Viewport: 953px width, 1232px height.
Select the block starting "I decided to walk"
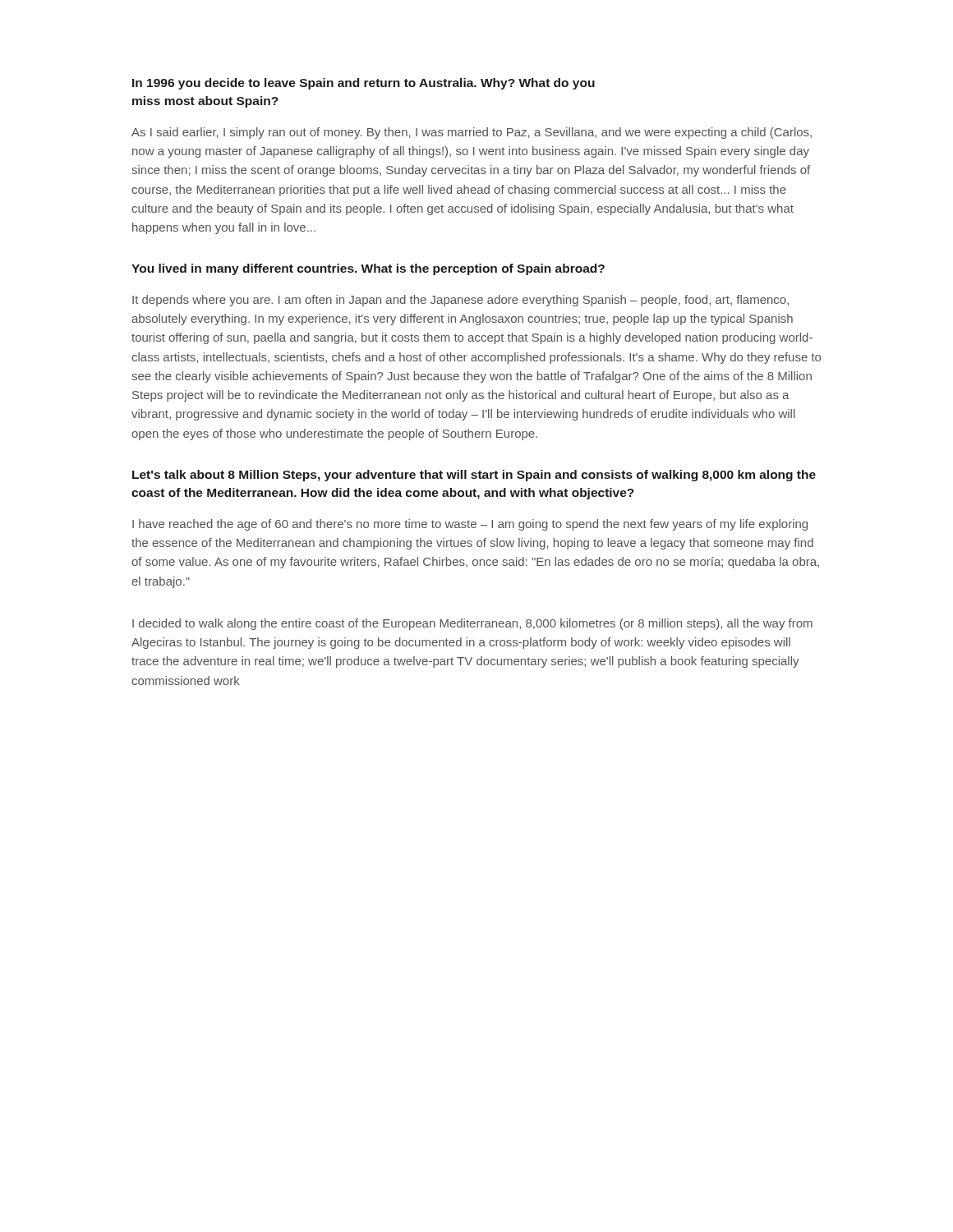(x=472, y=651)
